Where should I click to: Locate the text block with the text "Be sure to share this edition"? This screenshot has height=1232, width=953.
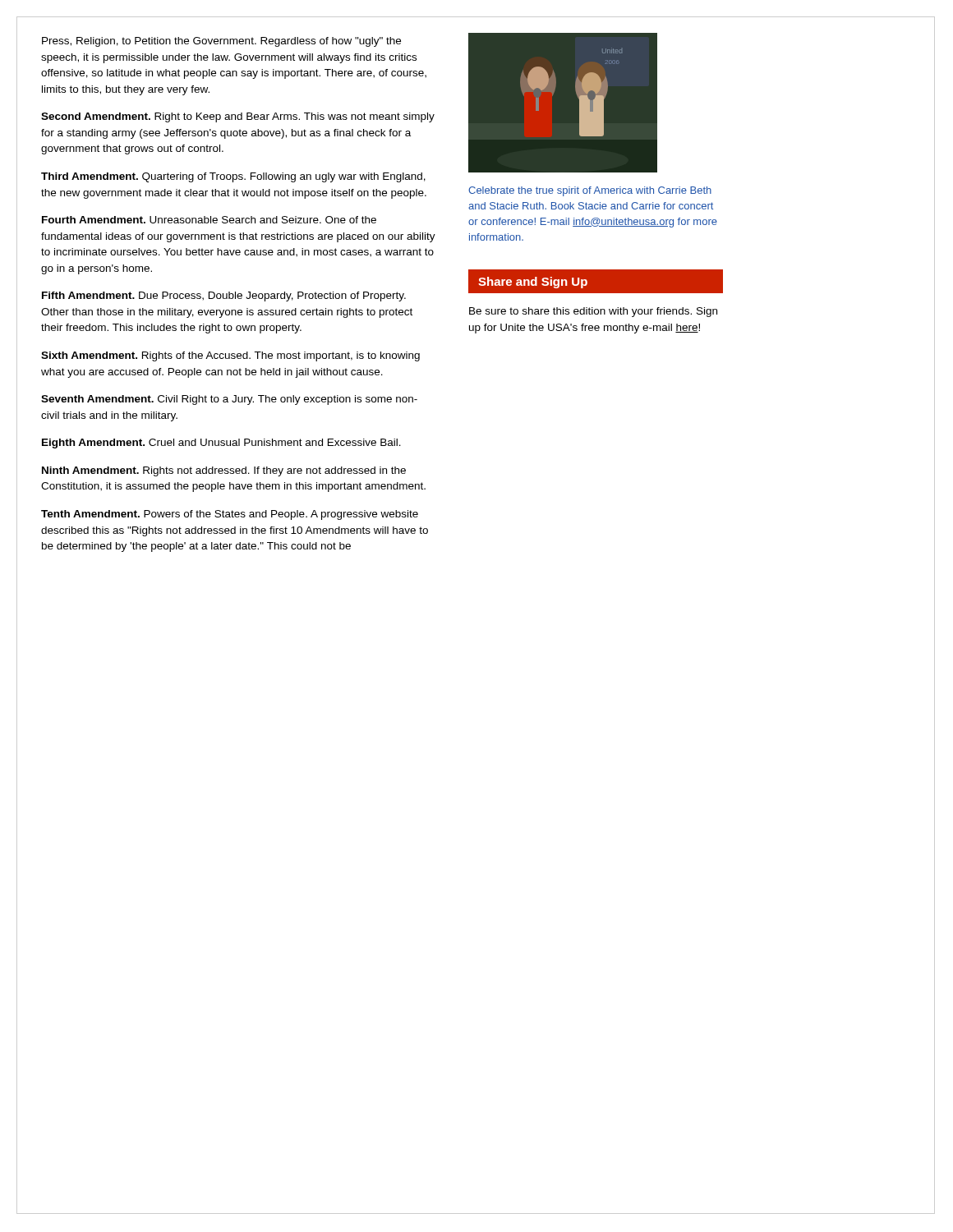pos(593,319)
